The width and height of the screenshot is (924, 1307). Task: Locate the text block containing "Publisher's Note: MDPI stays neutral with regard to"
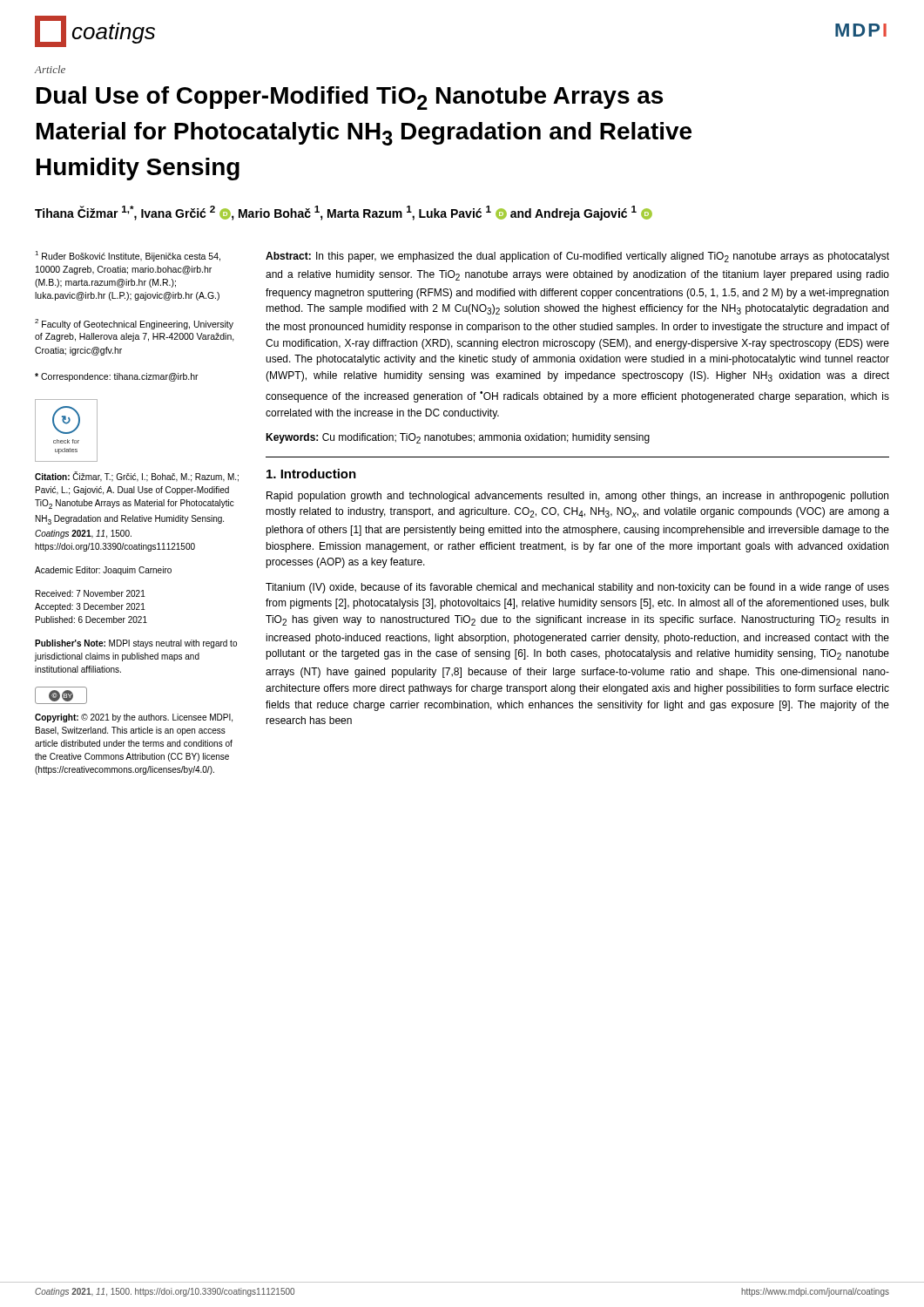(x=136, y=657)
